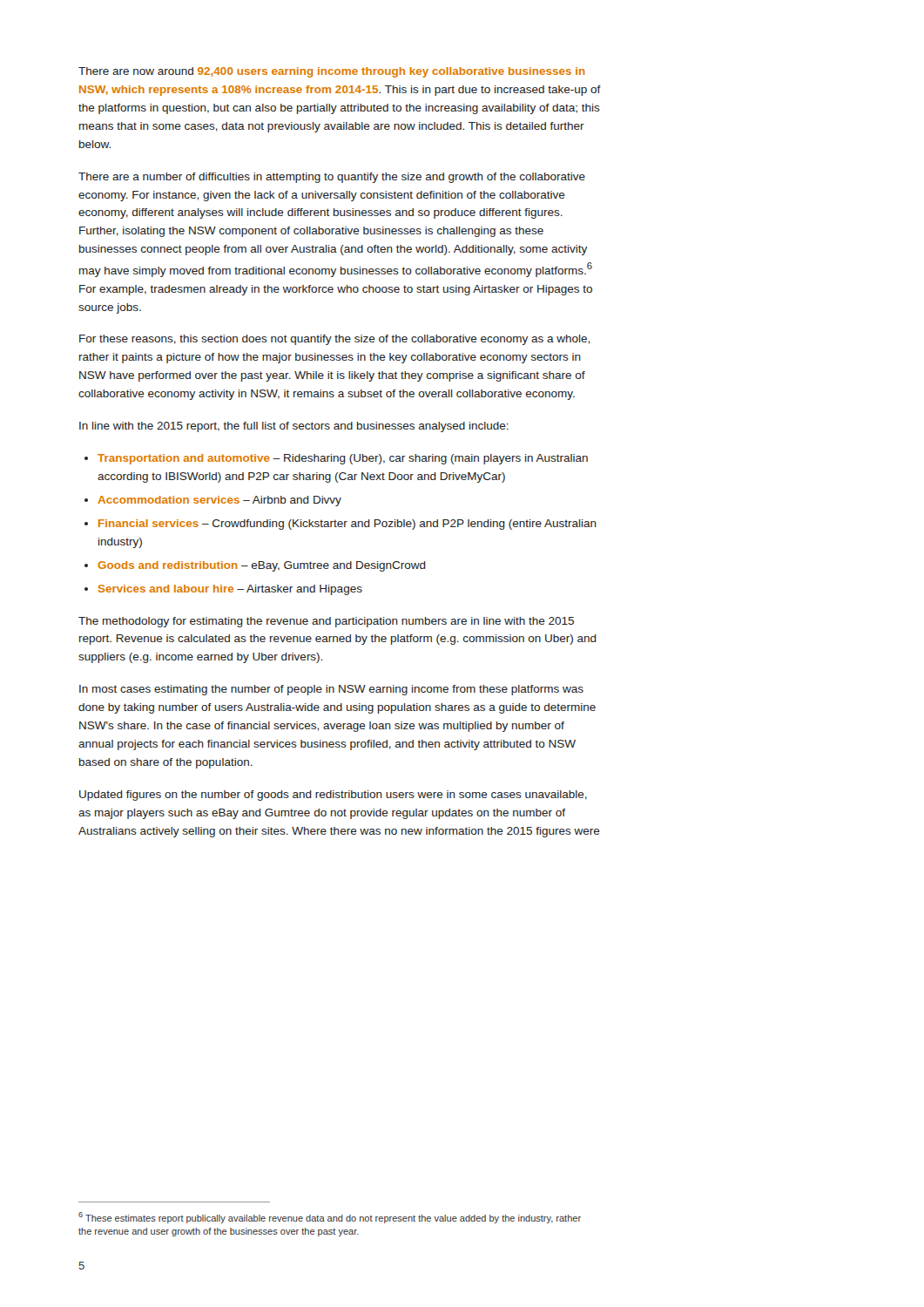Find the block on this page that starts "In most cases"
The height and width of the screenshot is (1307, 924).
(337, 726)
